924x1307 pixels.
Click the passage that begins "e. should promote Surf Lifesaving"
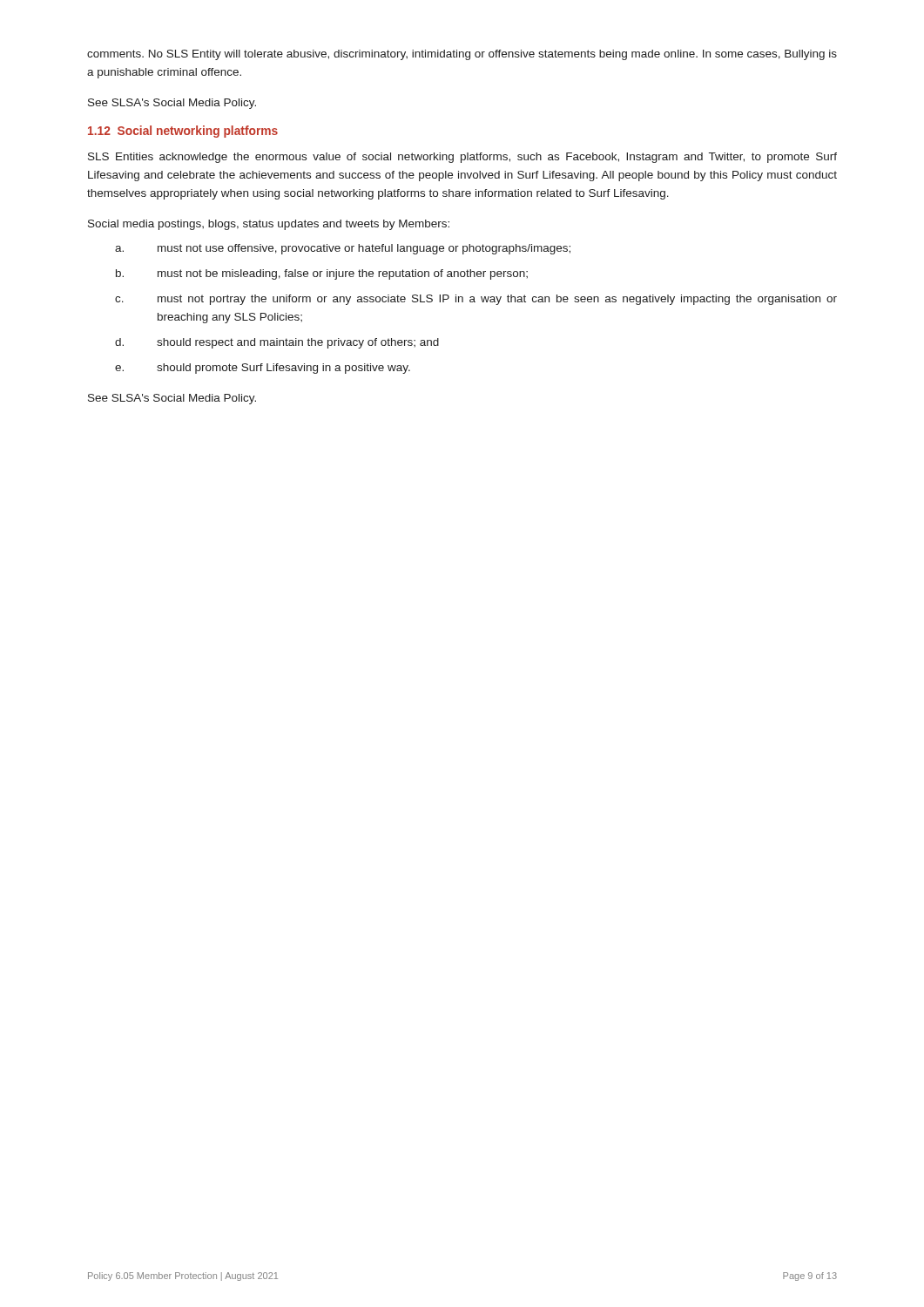[263, 369]
